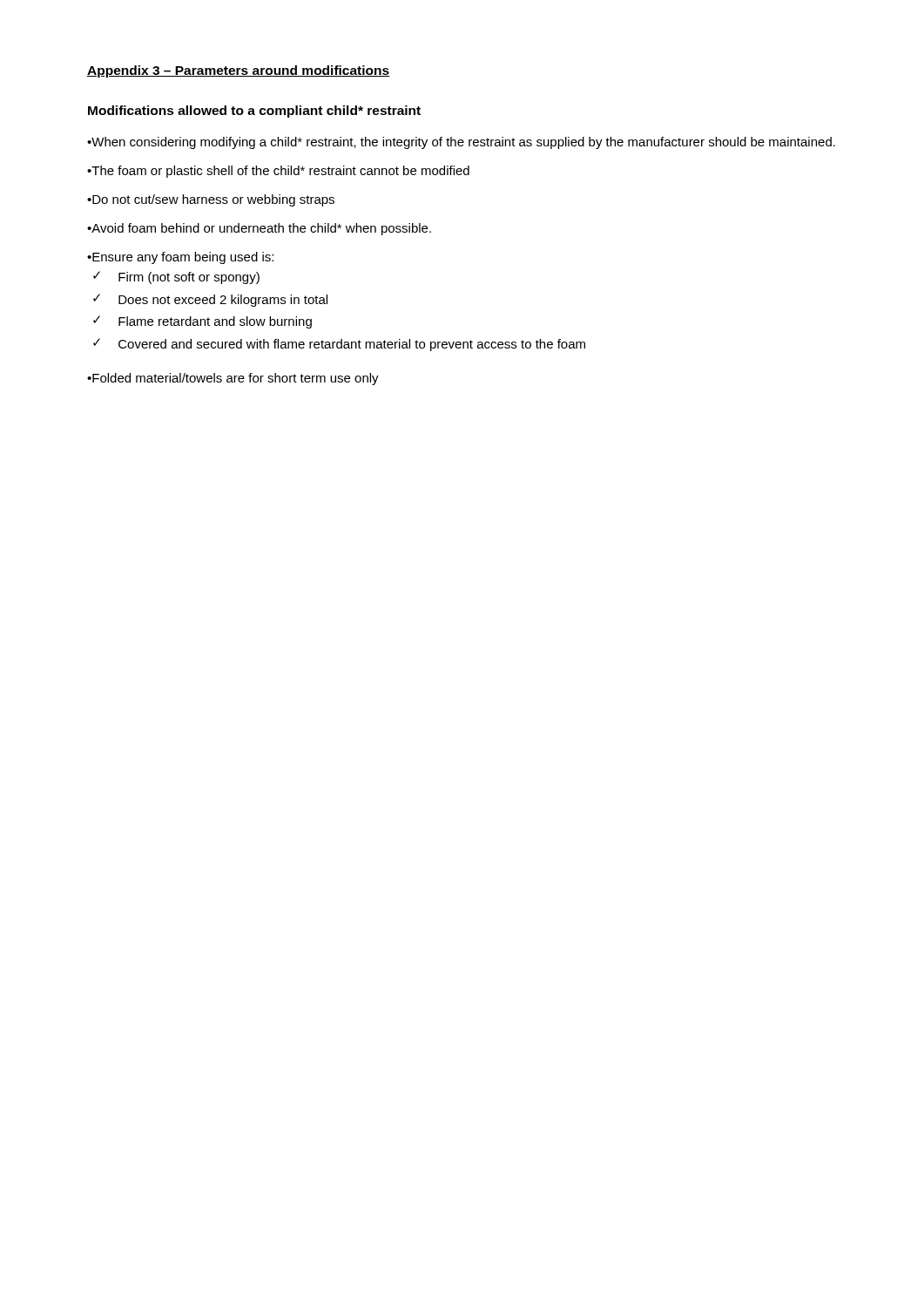This screenshot has width=924, height=1307.
Task: Find the block starting "• Do not"
Action: [211, 199]
